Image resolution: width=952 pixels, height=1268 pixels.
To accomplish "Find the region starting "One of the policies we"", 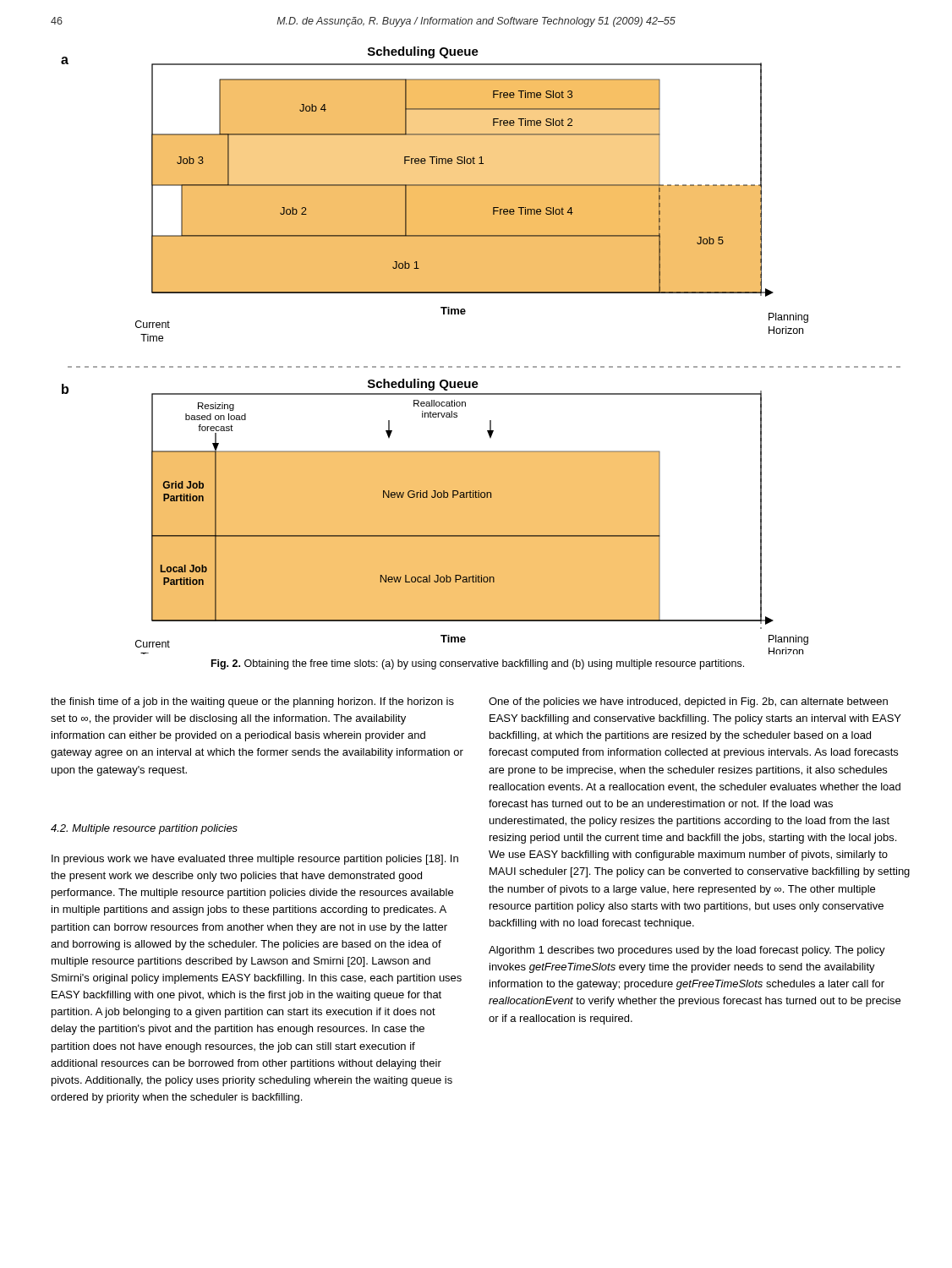I will [x=700, y=860].
